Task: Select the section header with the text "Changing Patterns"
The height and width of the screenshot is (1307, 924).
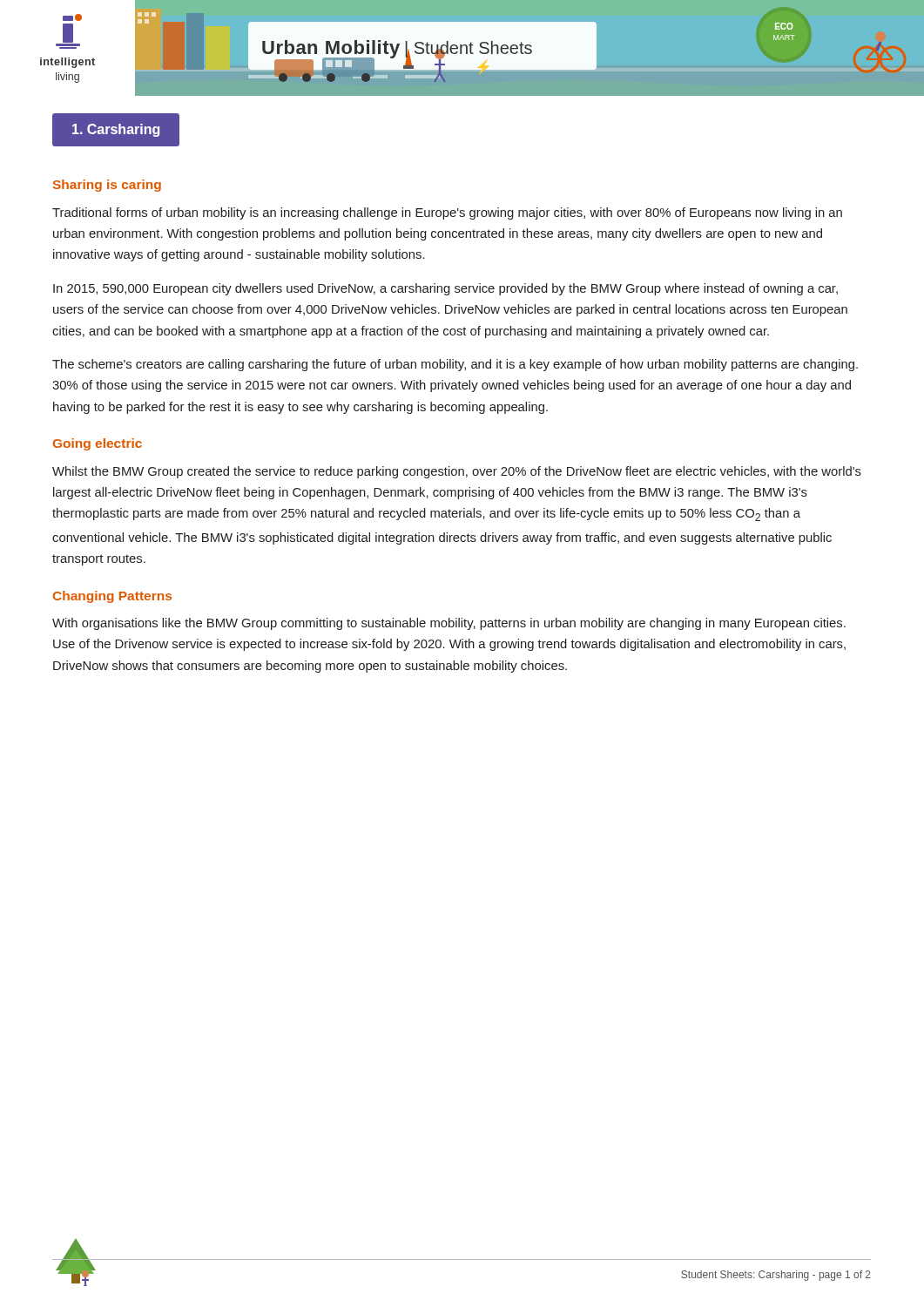Action: click(x=112, y=595)
